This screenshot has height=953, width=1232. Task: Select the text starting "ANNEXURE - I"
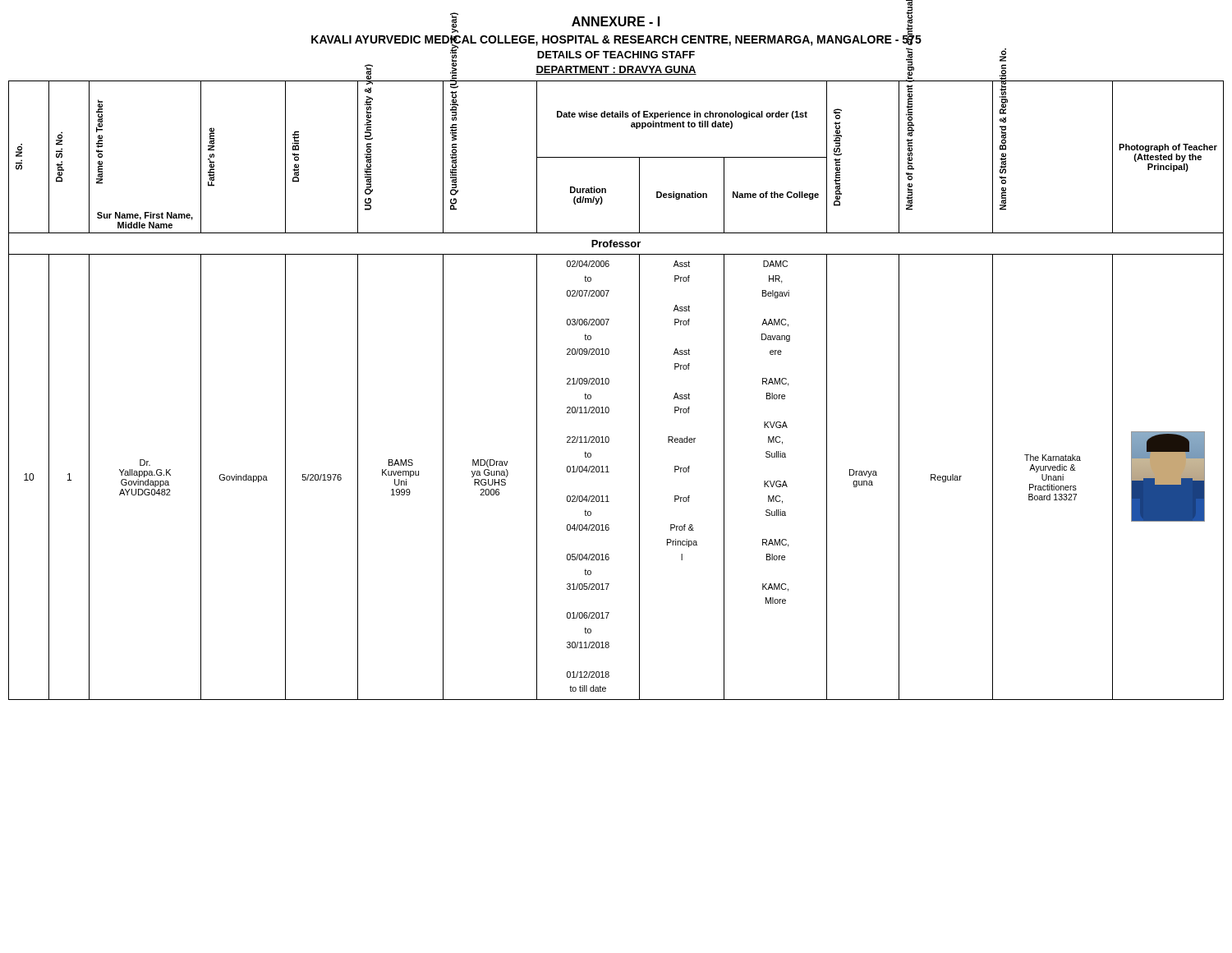click(x=616, y=22)
